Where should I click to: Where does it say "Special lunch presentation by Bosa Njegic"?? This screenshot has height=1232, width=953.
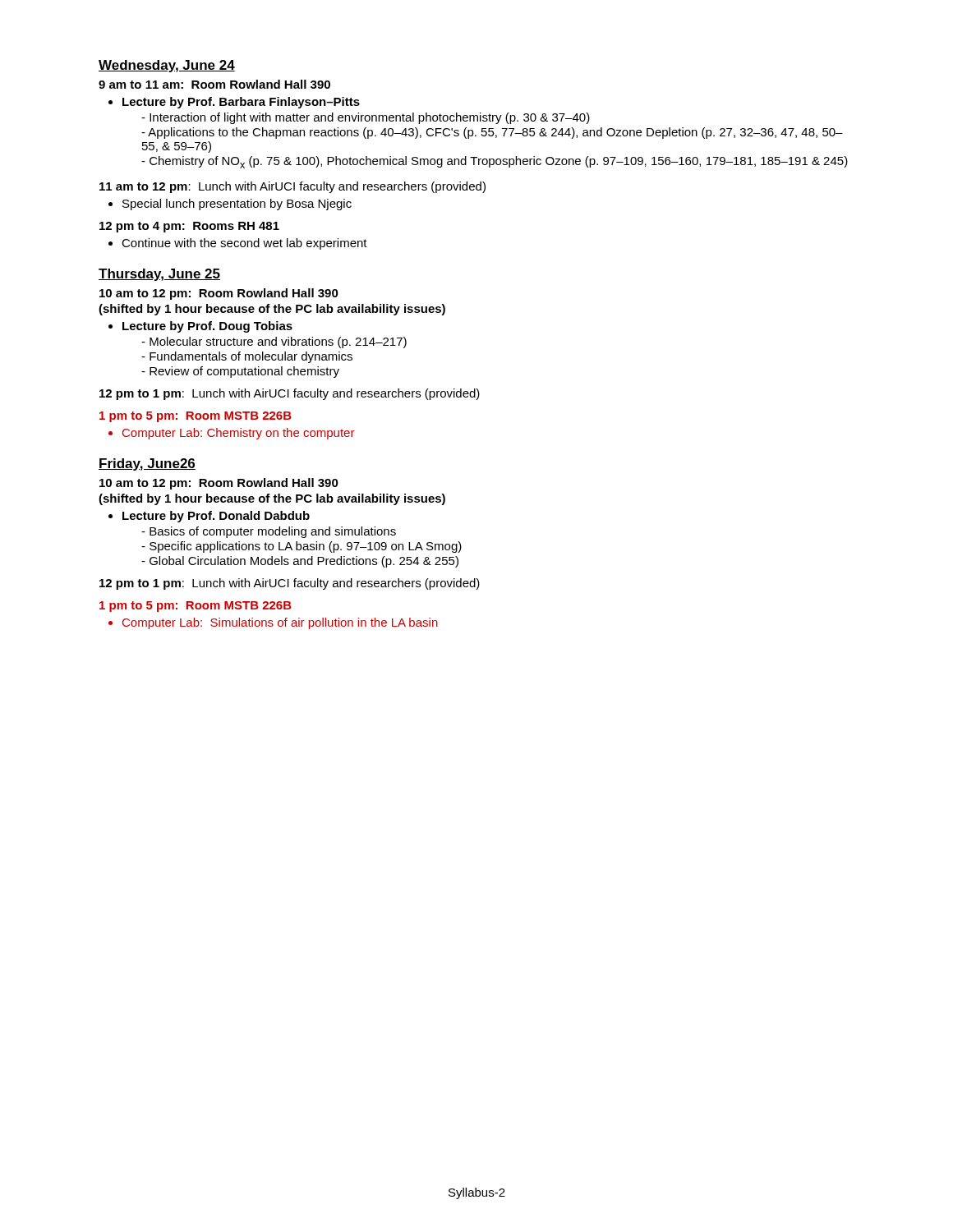point(237,203)
